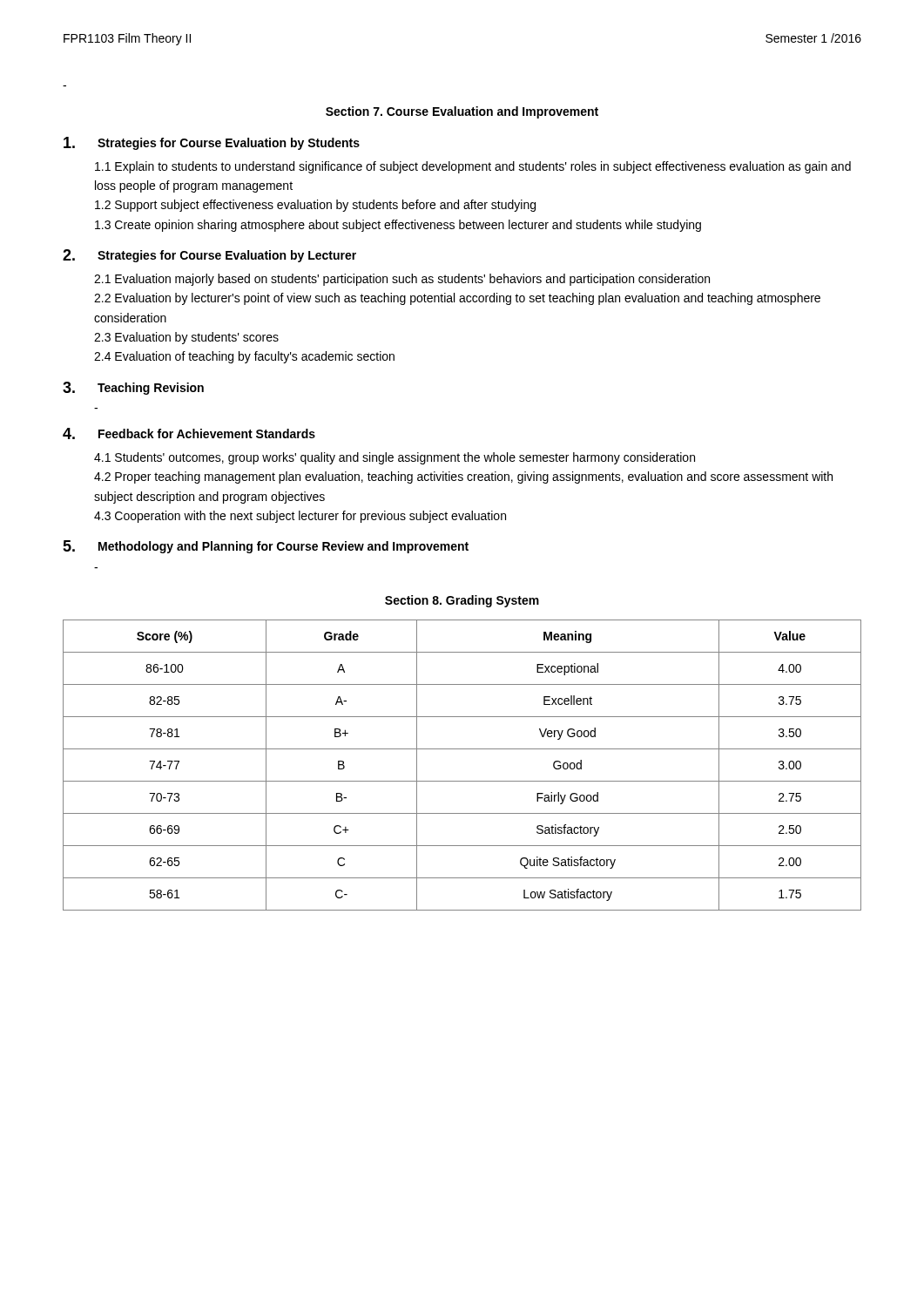Point to the element starting "5. Methodology and Planning for Course"
The image size is (924, 1307).
pyautogui.click(x=462, y=556)
